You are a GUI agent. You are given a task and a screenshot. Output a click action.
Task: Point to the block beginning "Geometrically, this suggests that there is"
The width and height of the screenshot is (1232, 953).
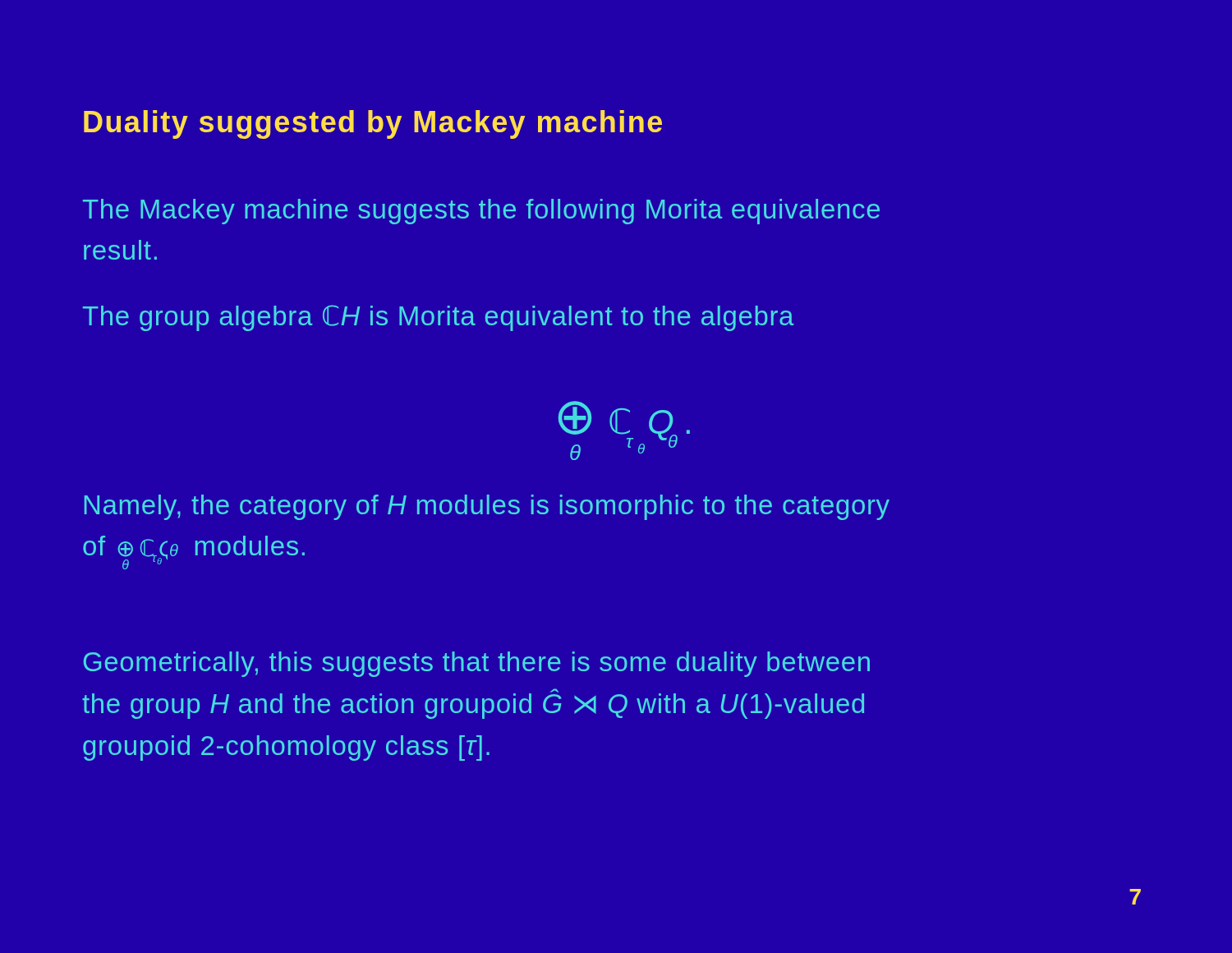pos(477,704)
